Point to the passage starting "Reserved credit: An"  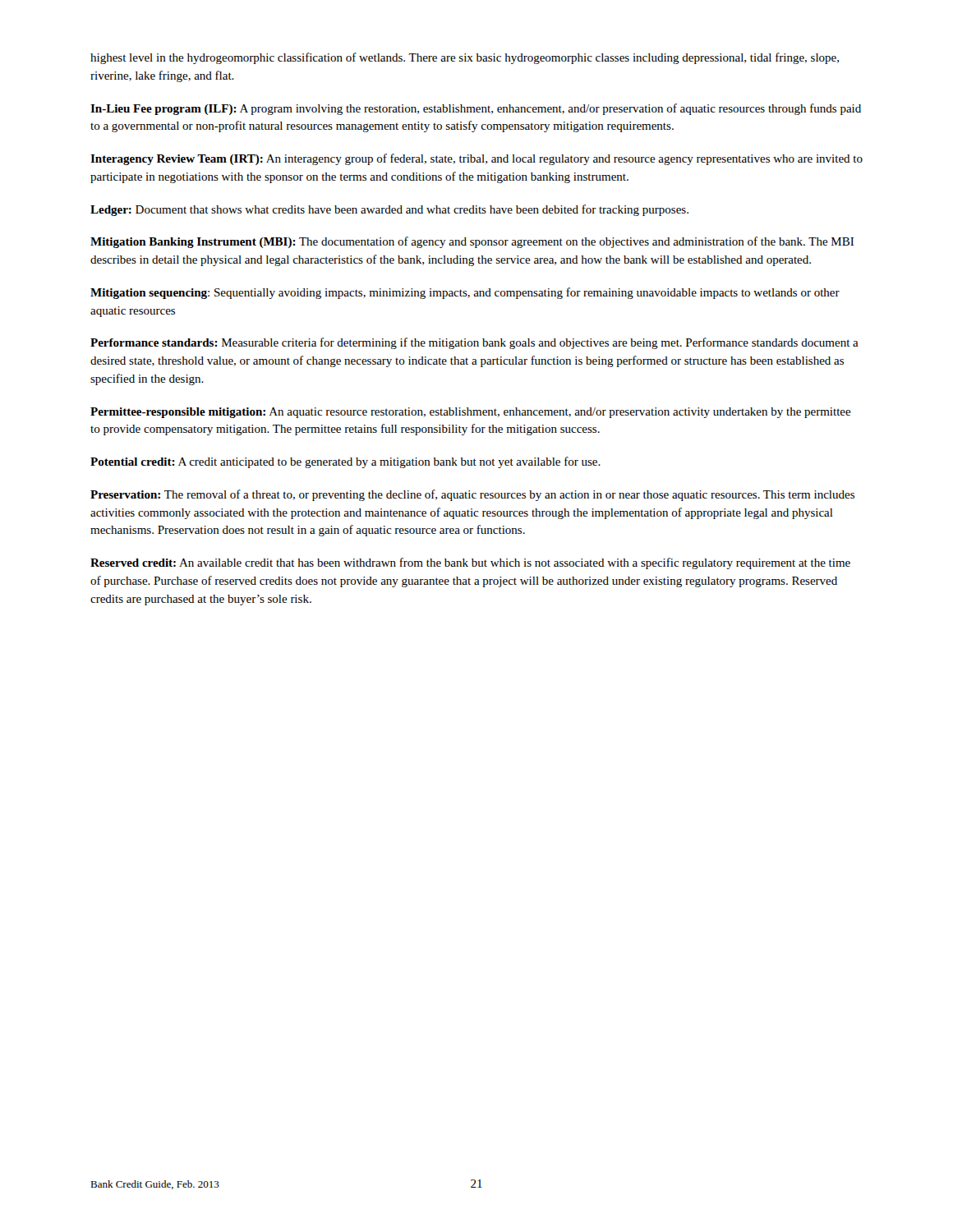(x=476, y=581)
